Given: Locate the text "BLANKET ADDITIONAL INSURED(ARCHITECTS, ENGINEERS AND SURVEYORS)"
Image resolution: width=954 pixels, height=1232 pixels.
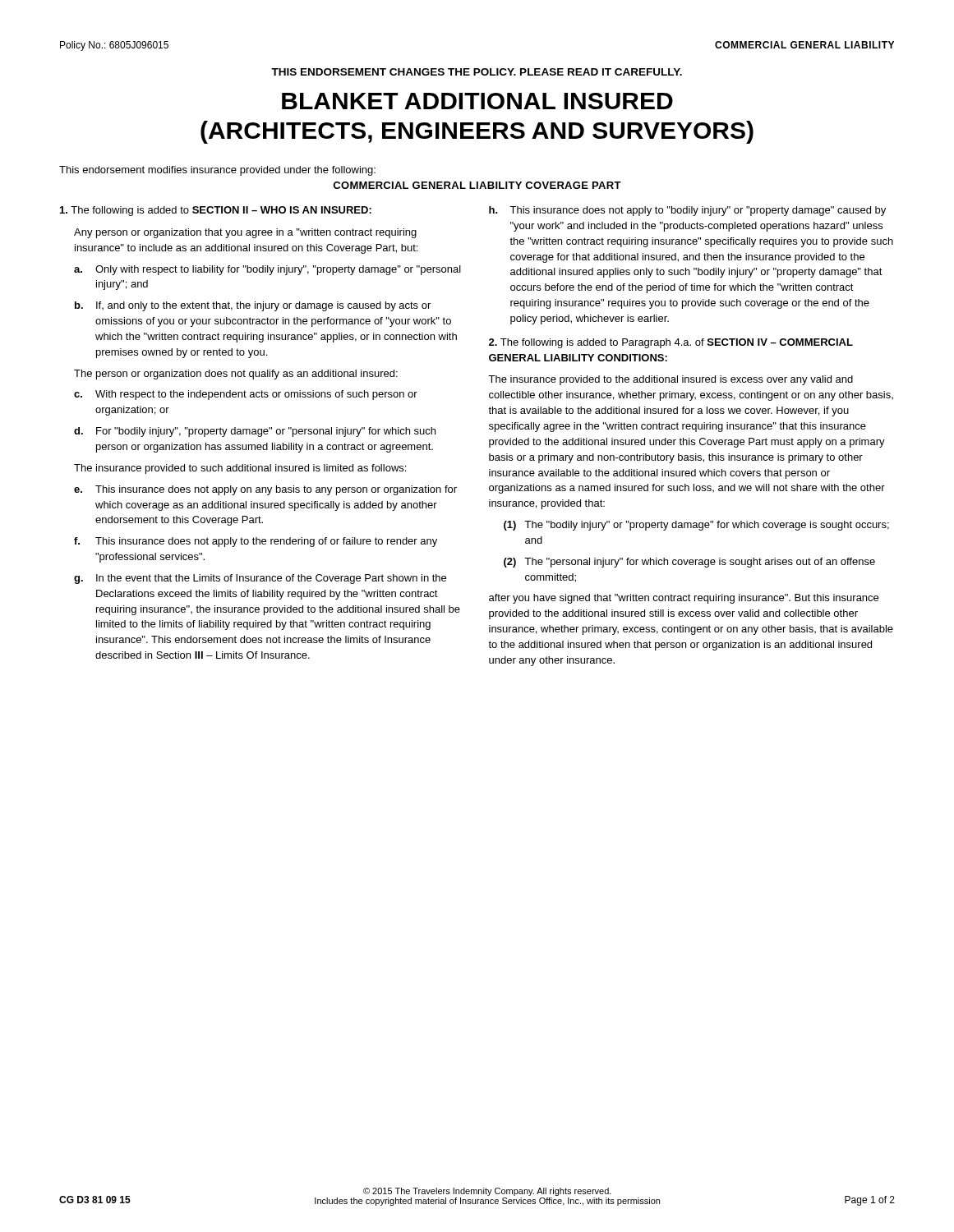Looking at the screenshot, I should 477,115.
